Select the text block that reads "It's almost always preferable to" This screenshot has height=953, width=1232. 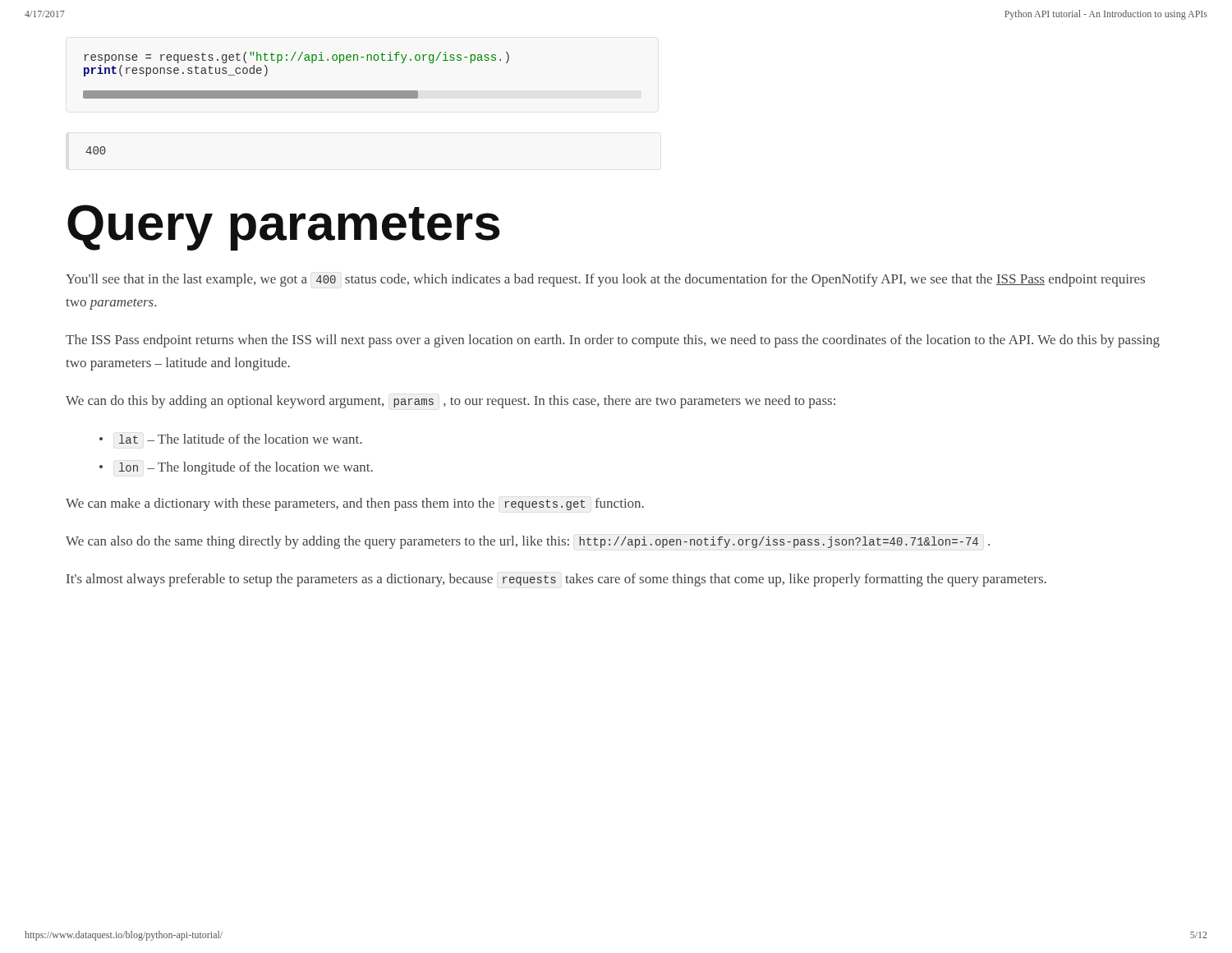556,579
